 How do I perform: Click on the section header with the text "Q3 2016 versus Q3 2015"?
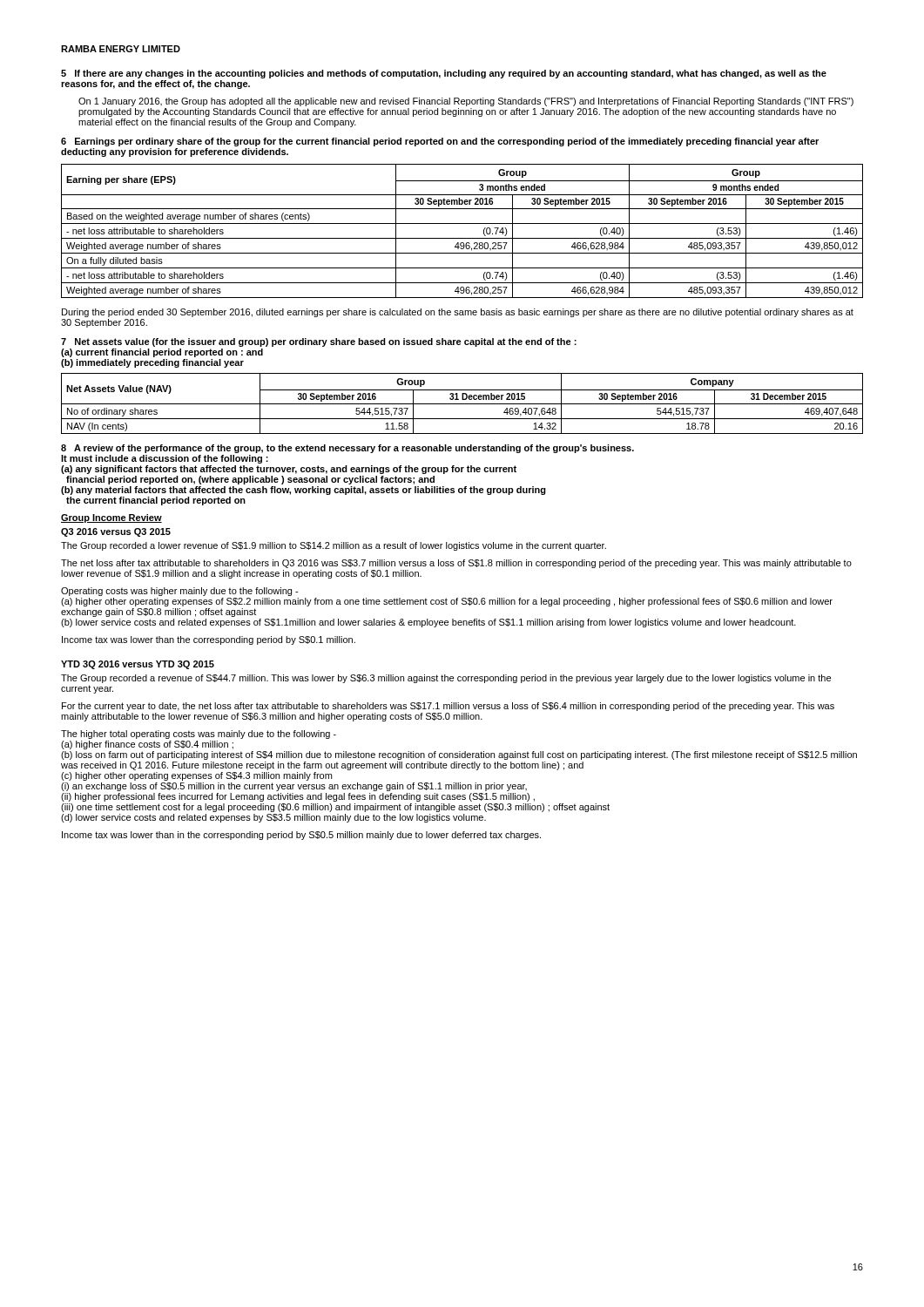(116, 532)
